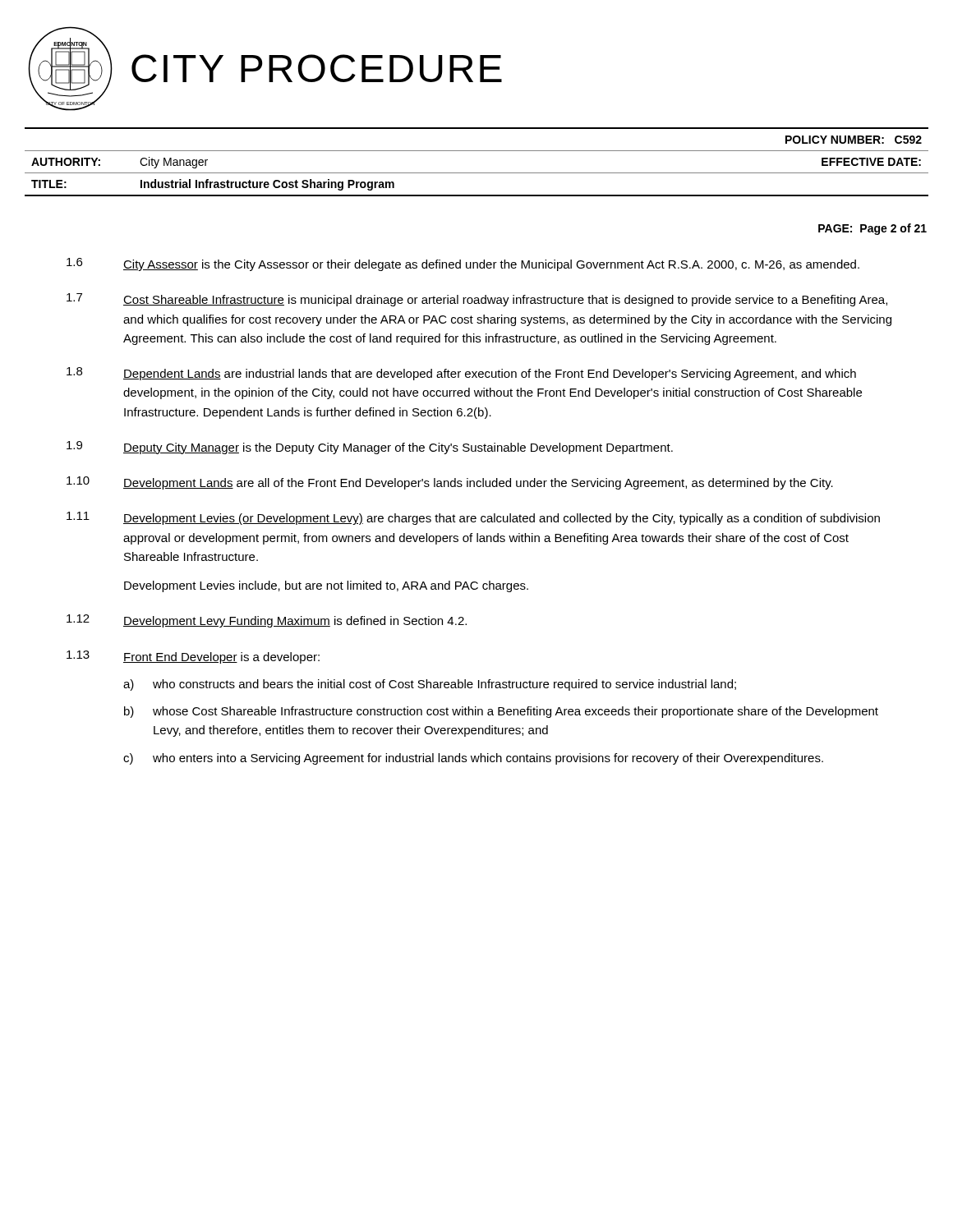Image resolution: width=953 pixels, height=1232 pixels.
Task: Locate the region starting "11 Development Levies"
Action: [485, 552]
